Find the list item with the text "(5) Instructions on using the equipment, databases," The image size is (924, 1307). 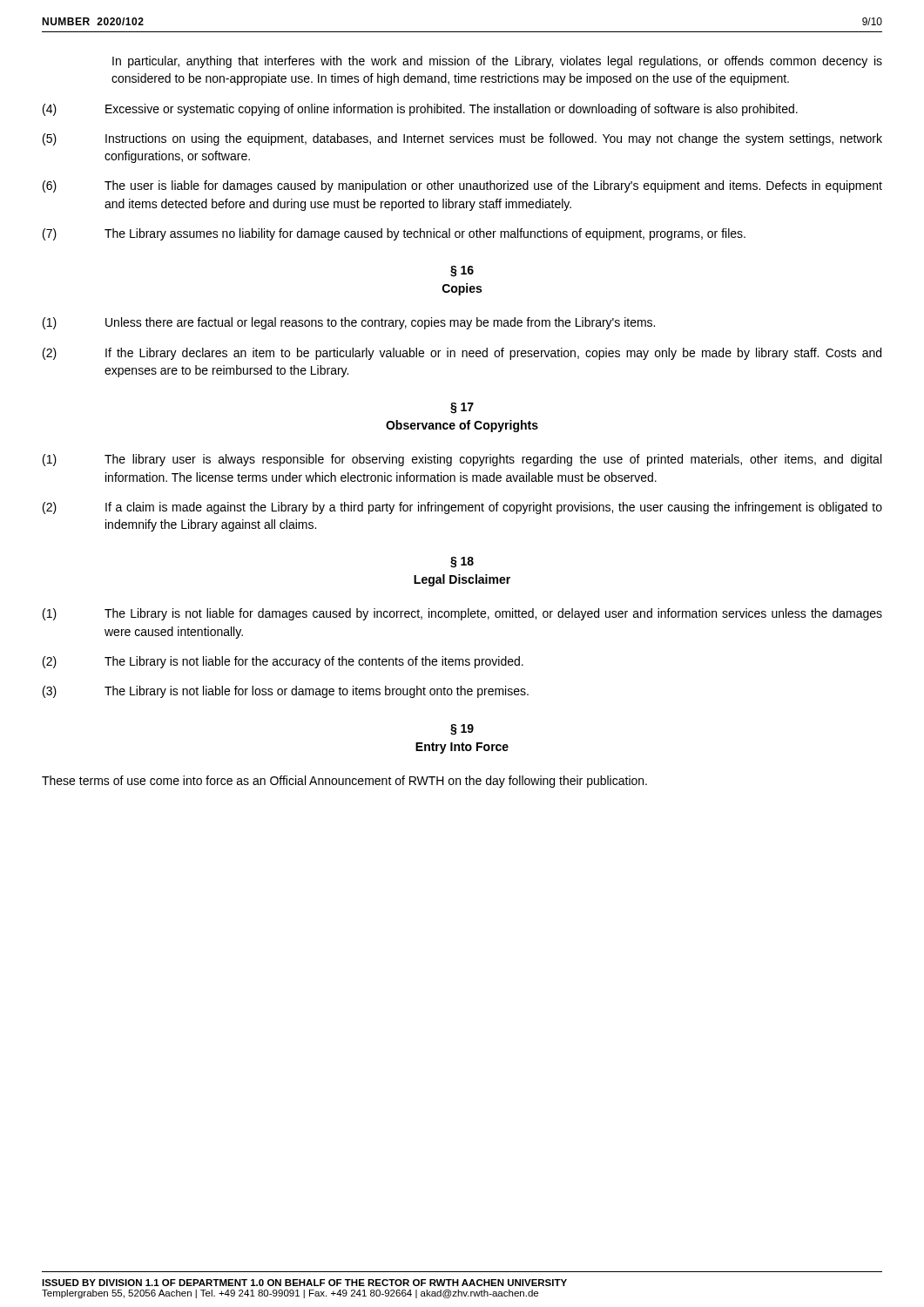click(x=462, y=147)
